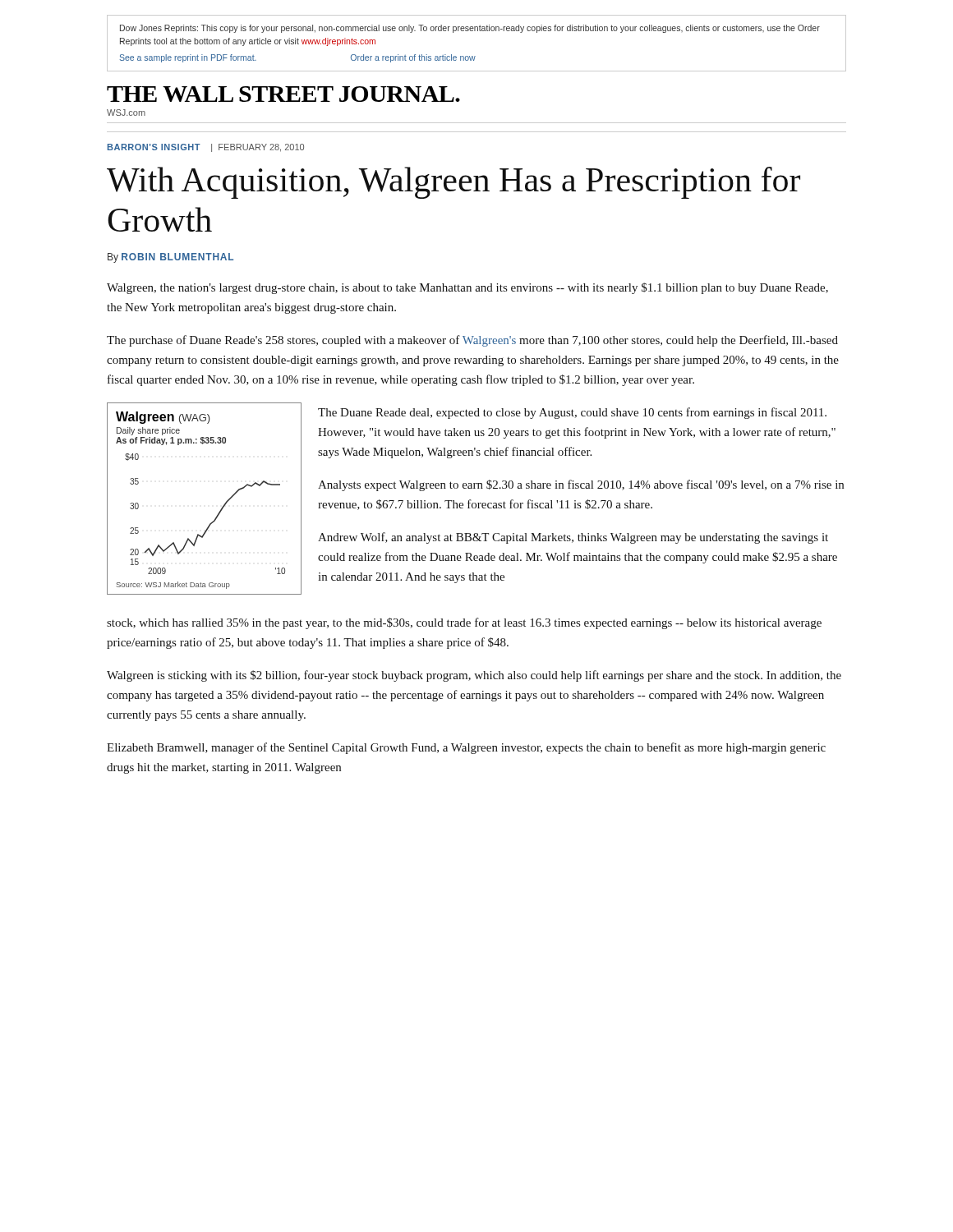Screen dimensions: 1232x953
Task: Locate the title that says "With Acquisition, Walgreen"
Action: click(x=476, y=200)
